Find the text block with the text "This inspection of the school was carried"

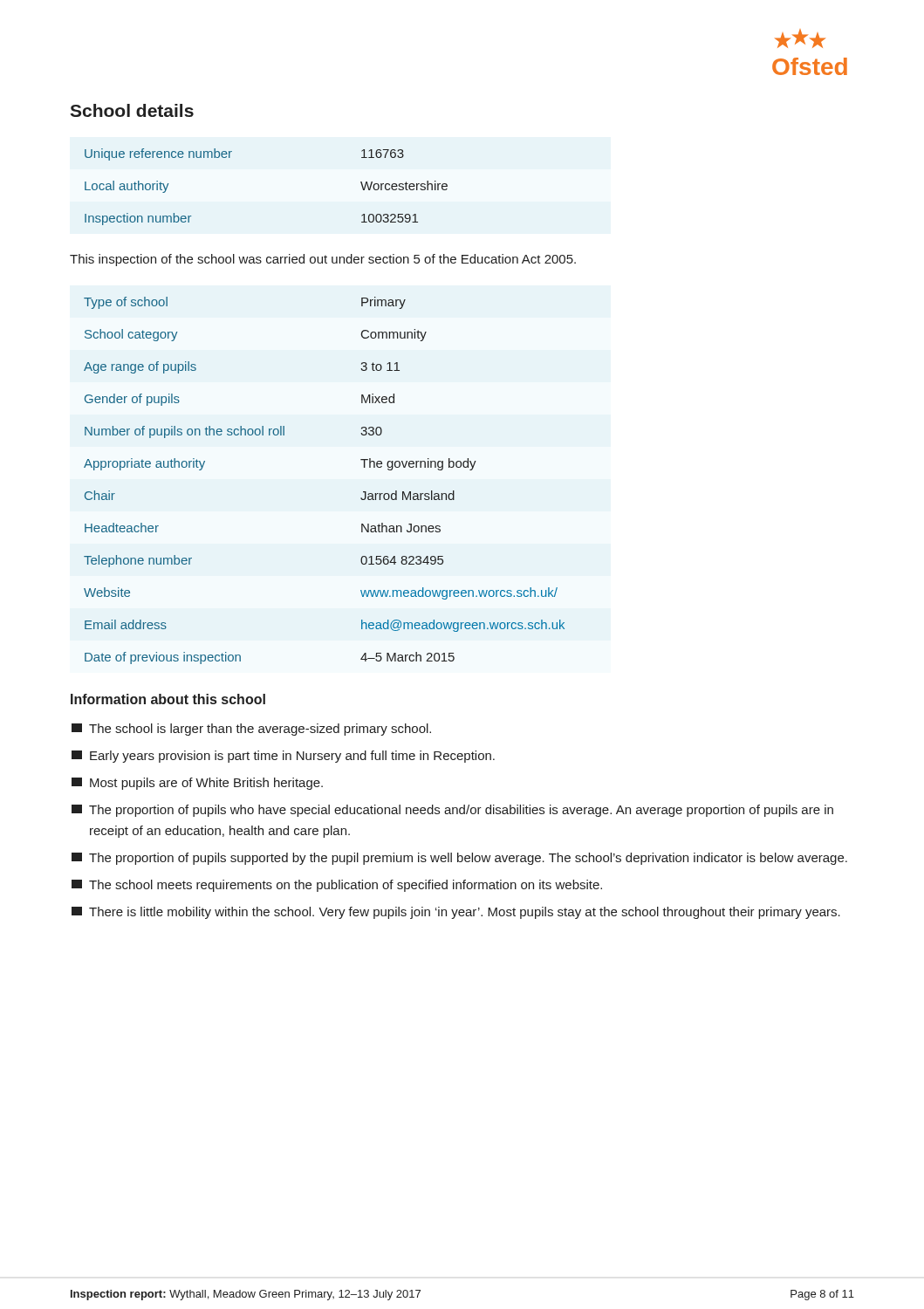click(323, 259)
